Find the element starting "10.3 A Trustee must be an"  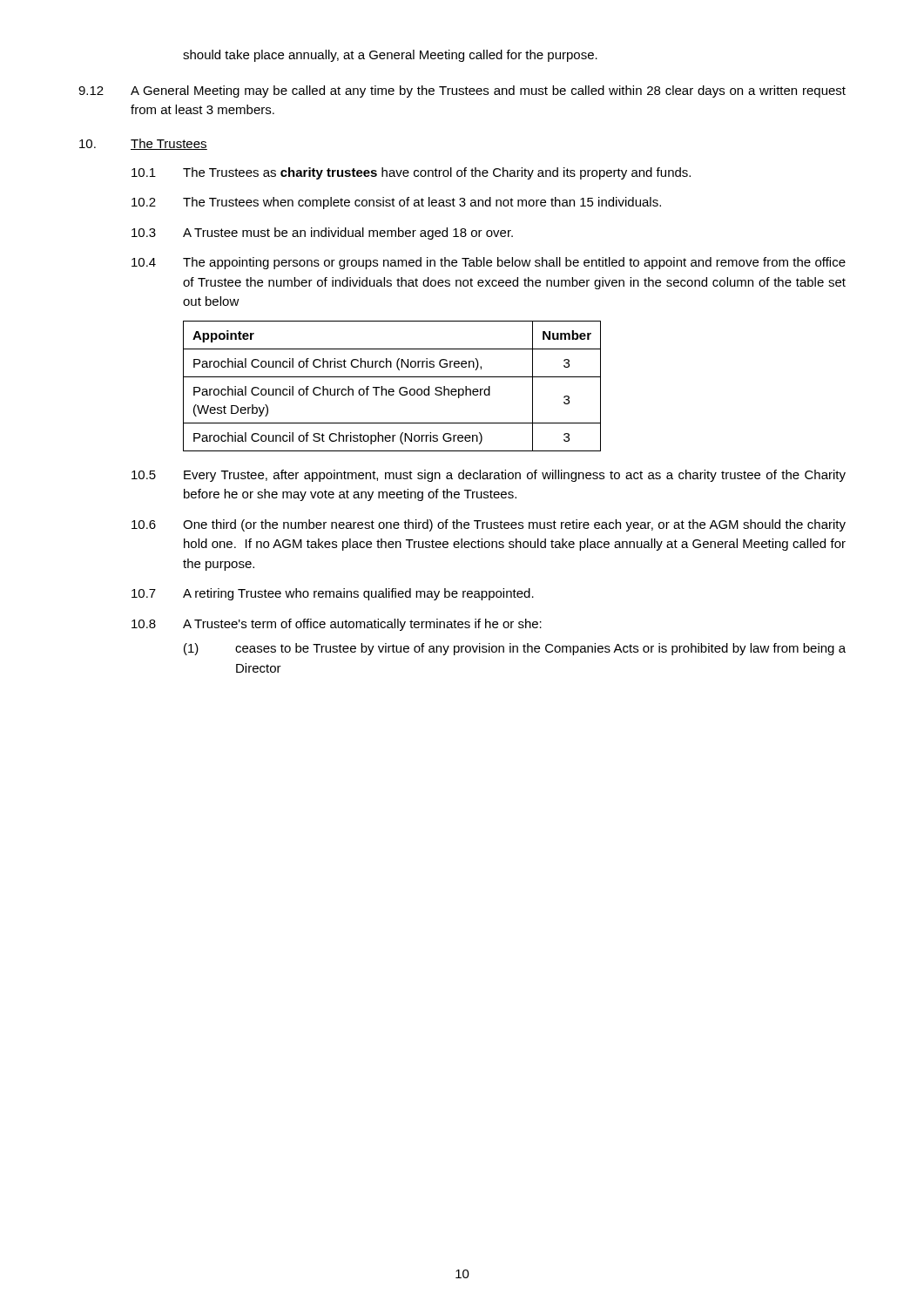pos(488,232)
